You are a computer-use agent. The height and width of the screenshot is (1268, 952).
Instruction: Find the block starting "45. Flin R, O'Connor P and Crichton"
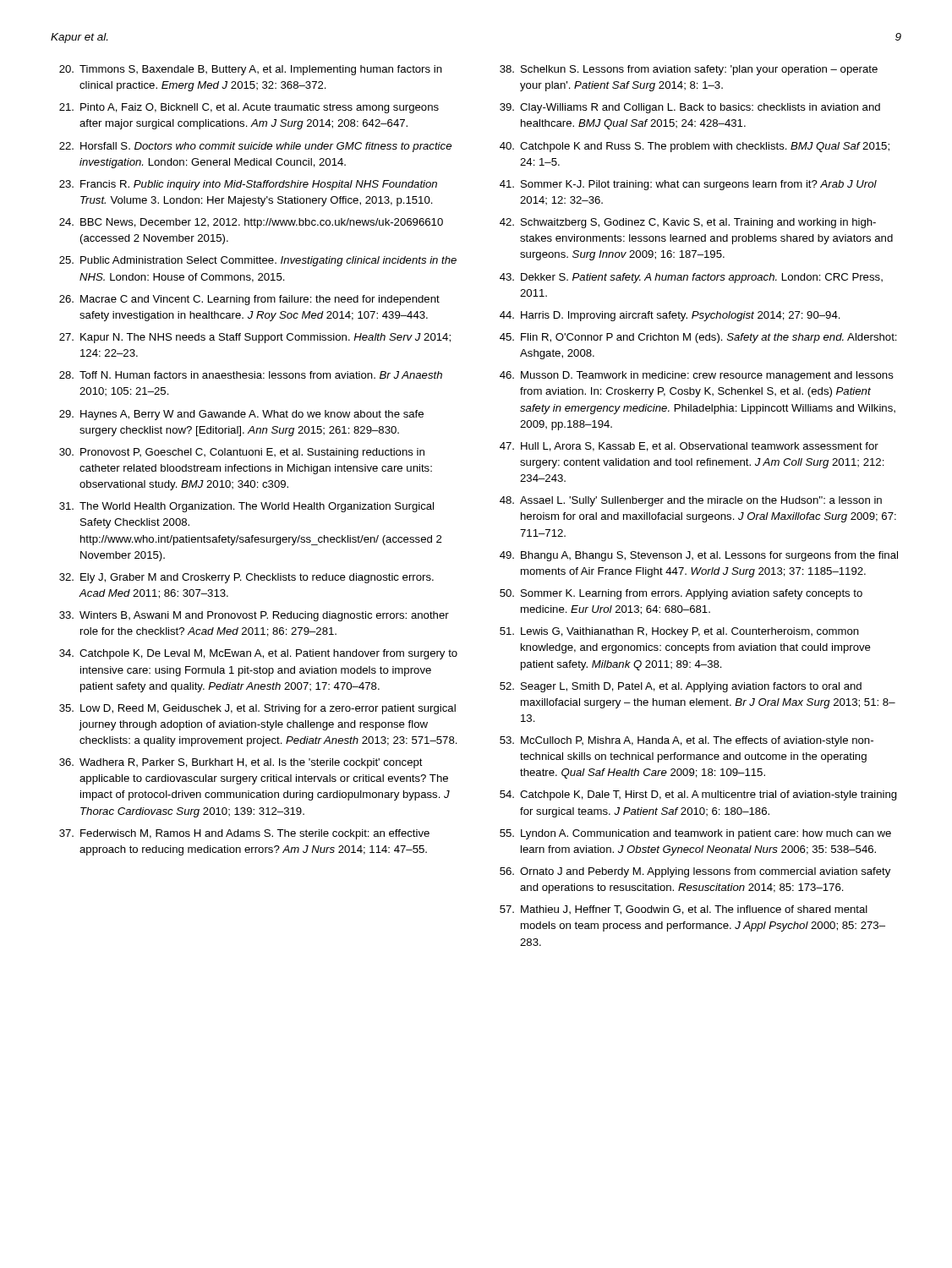coord(696,345)
